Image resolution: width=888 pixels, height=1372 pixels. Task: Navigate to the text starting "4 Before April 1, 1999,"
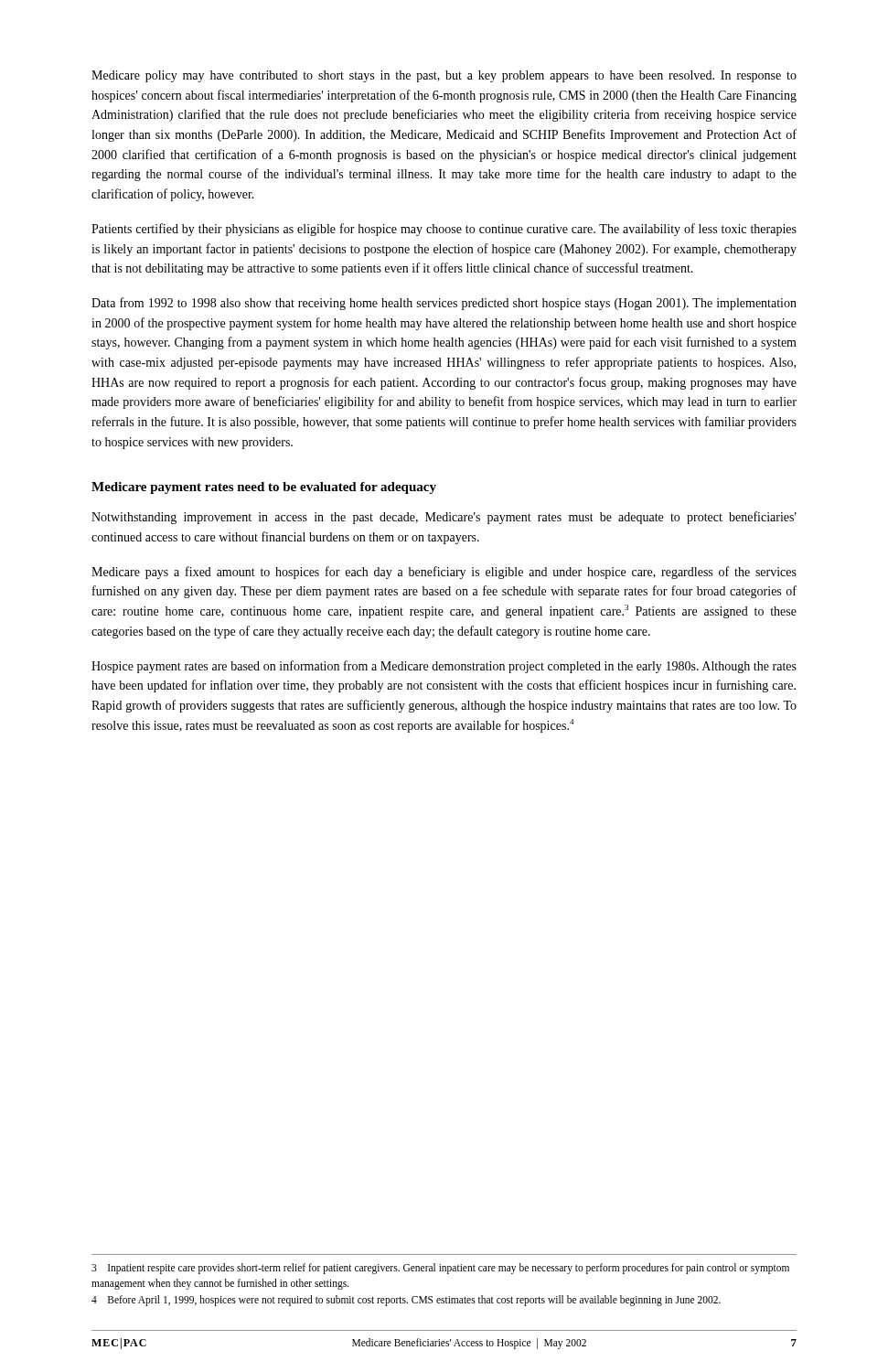pos(406,1300)
